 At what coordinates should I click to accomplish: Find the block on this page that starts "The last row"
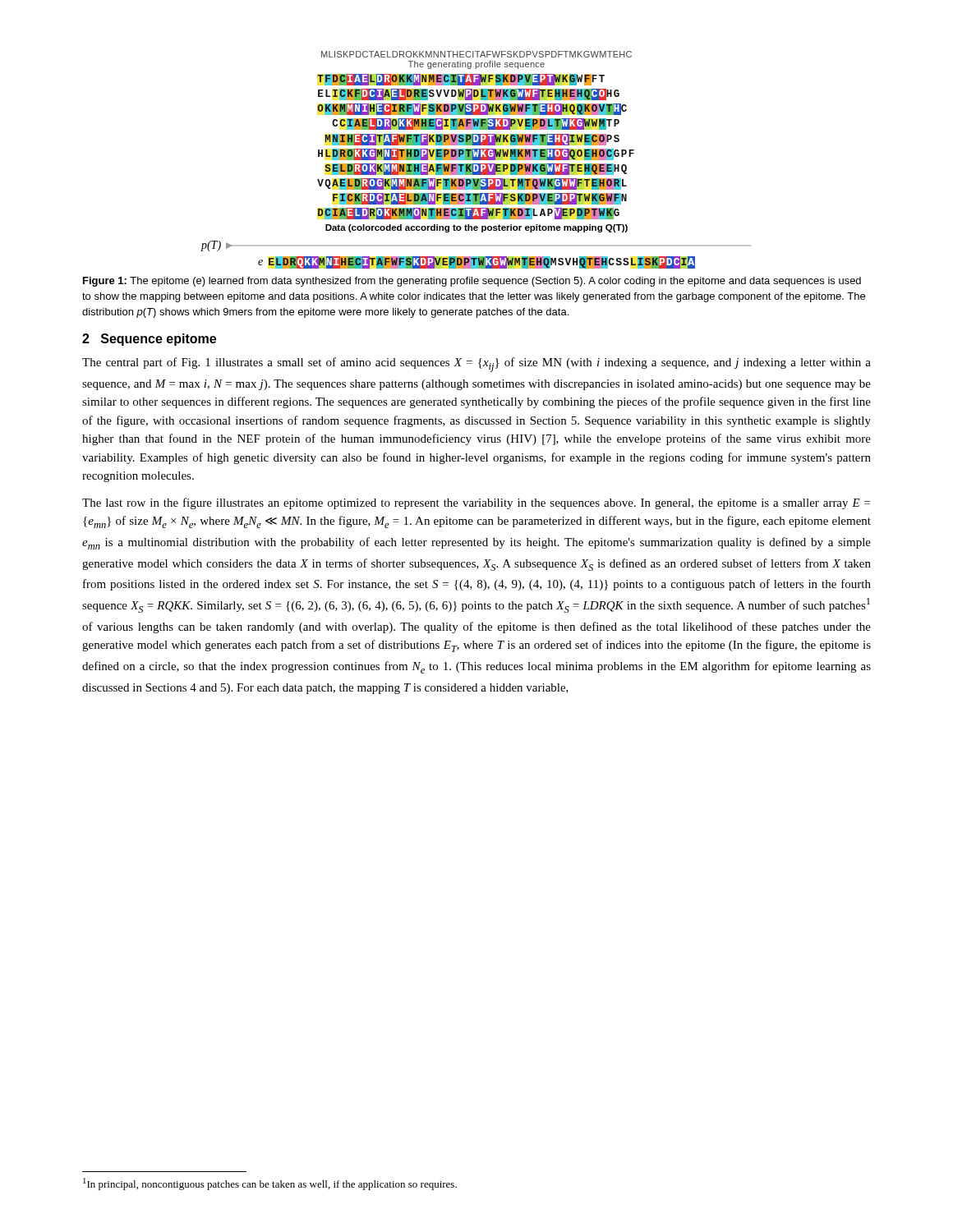coord(476,595)
